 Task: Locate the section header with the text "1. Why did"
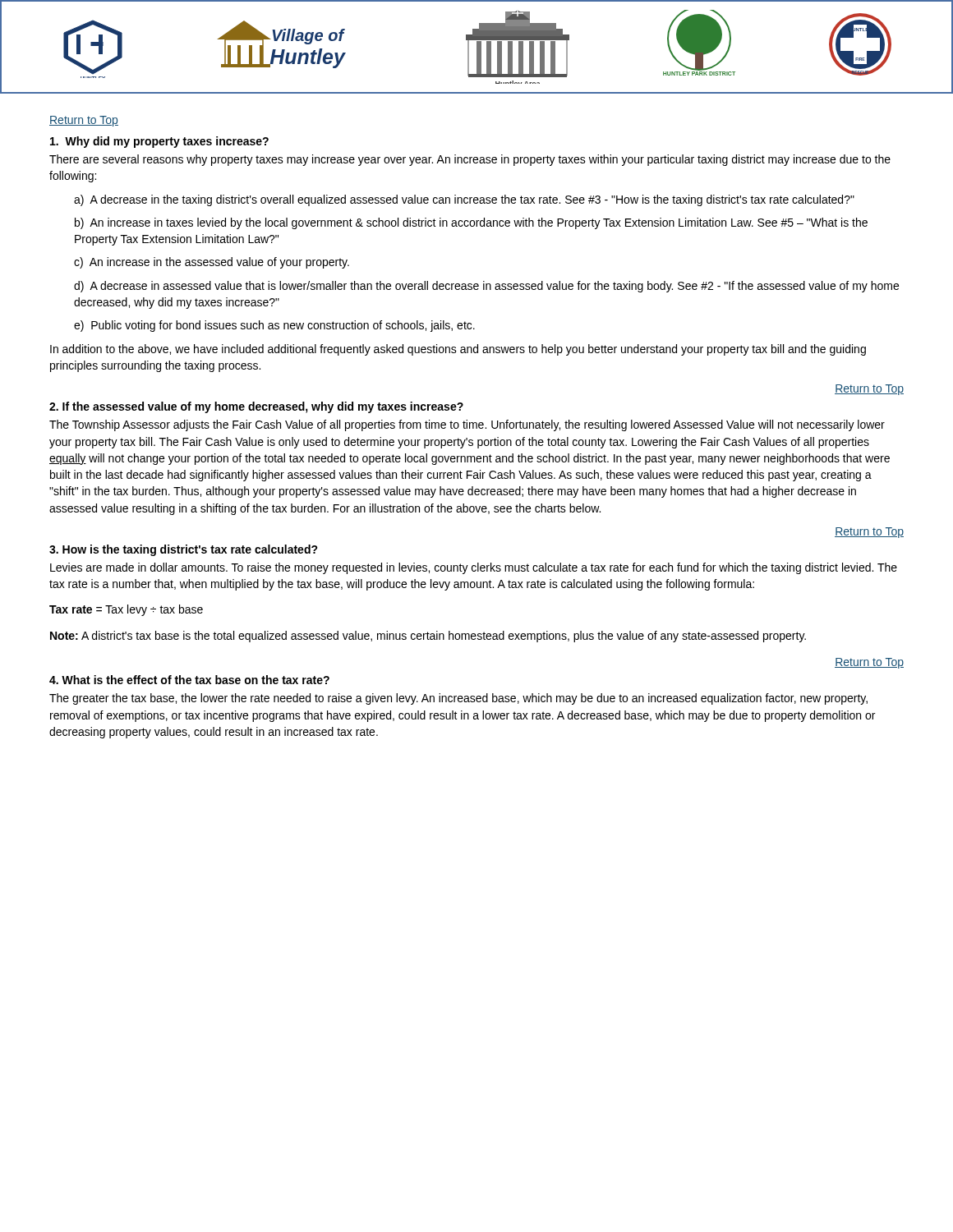[x=159, y=141]
